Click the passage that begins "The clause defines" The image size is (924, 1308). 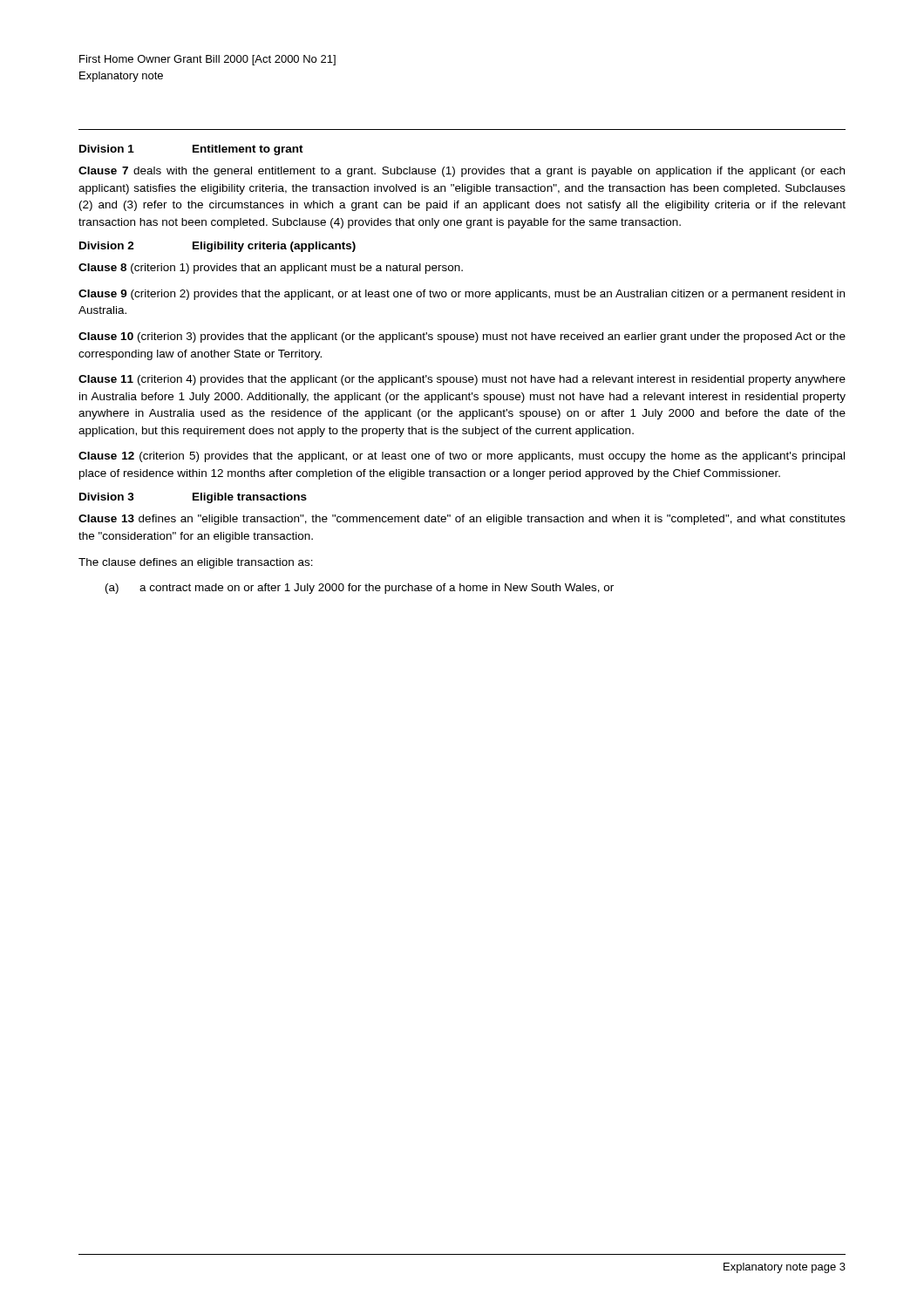pos(196,562)
